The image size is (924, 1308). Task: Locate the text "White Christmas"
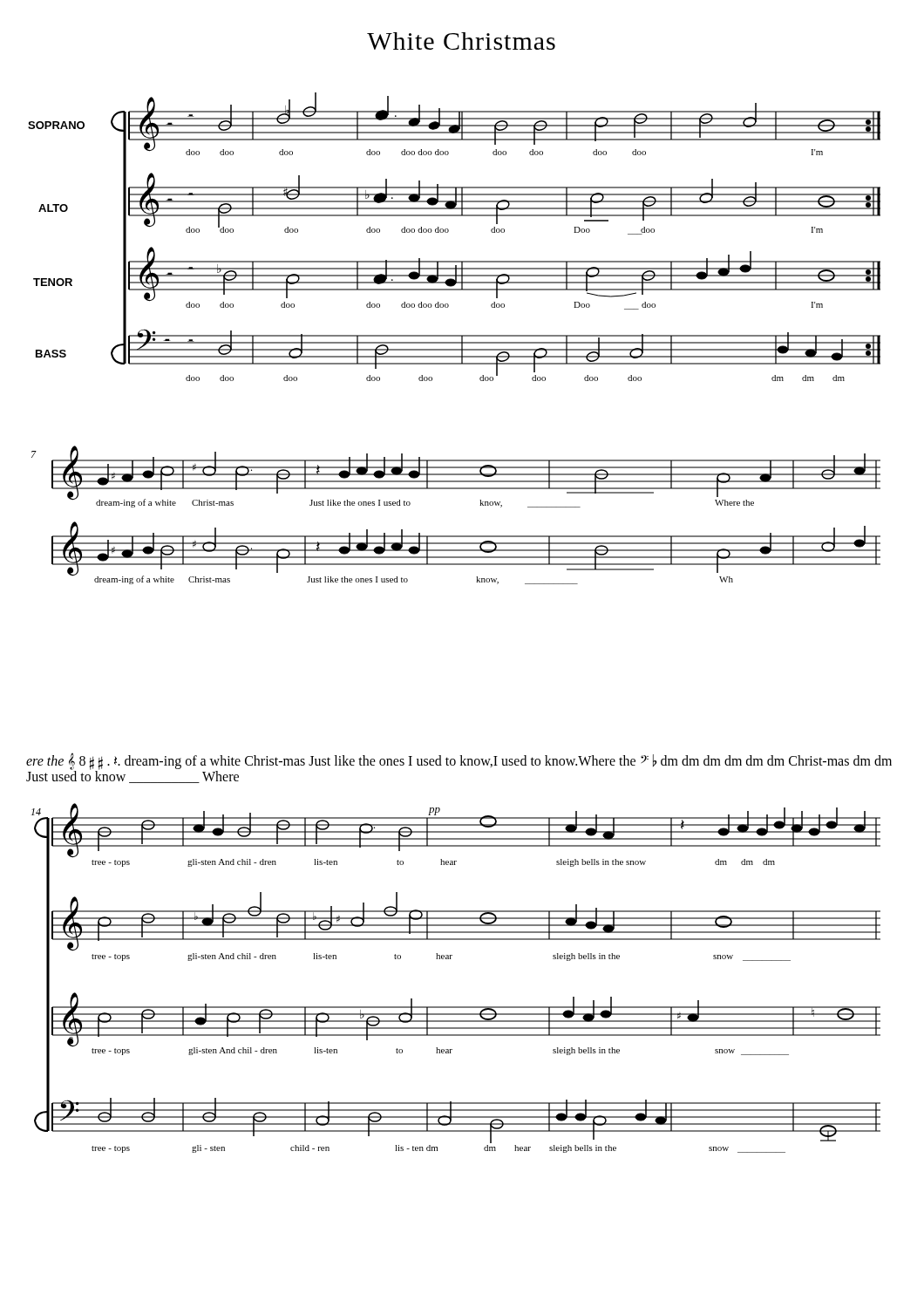462,41
